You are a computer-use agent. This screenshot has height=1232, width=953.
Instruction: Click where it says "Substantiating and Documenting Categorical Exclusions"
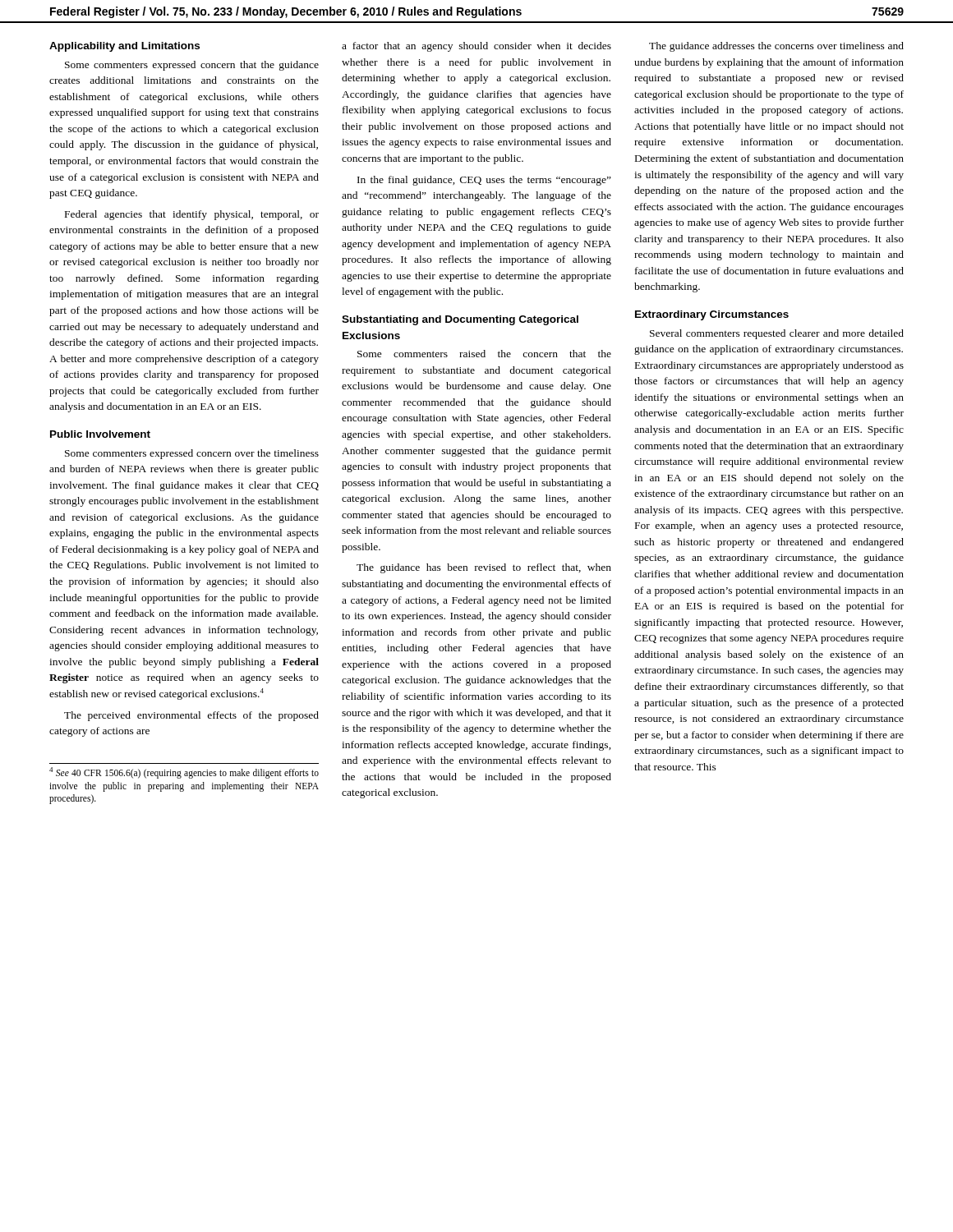click(x=460, y=327)
